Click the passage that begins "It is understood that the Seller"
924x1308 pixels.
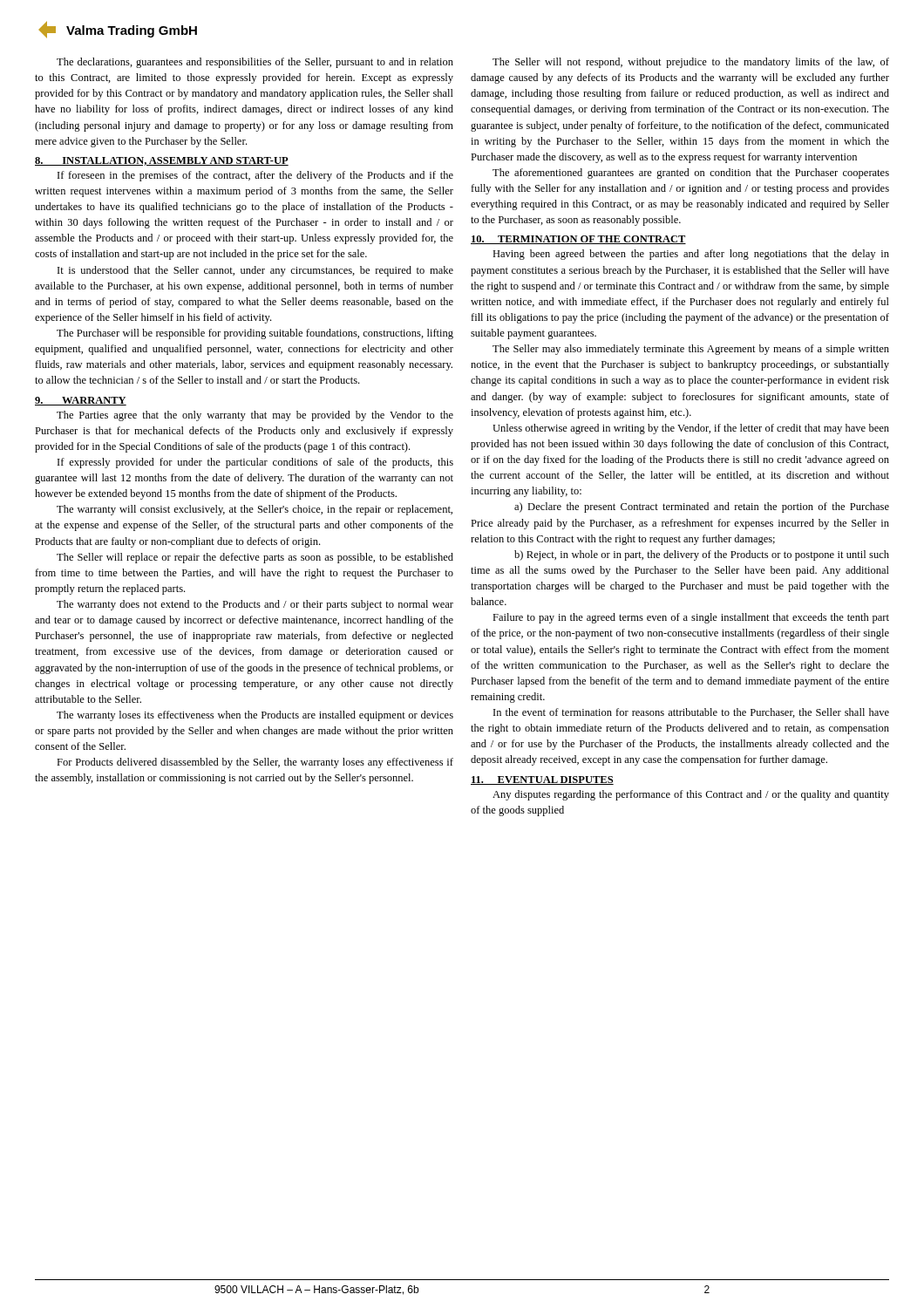point(244,294)
